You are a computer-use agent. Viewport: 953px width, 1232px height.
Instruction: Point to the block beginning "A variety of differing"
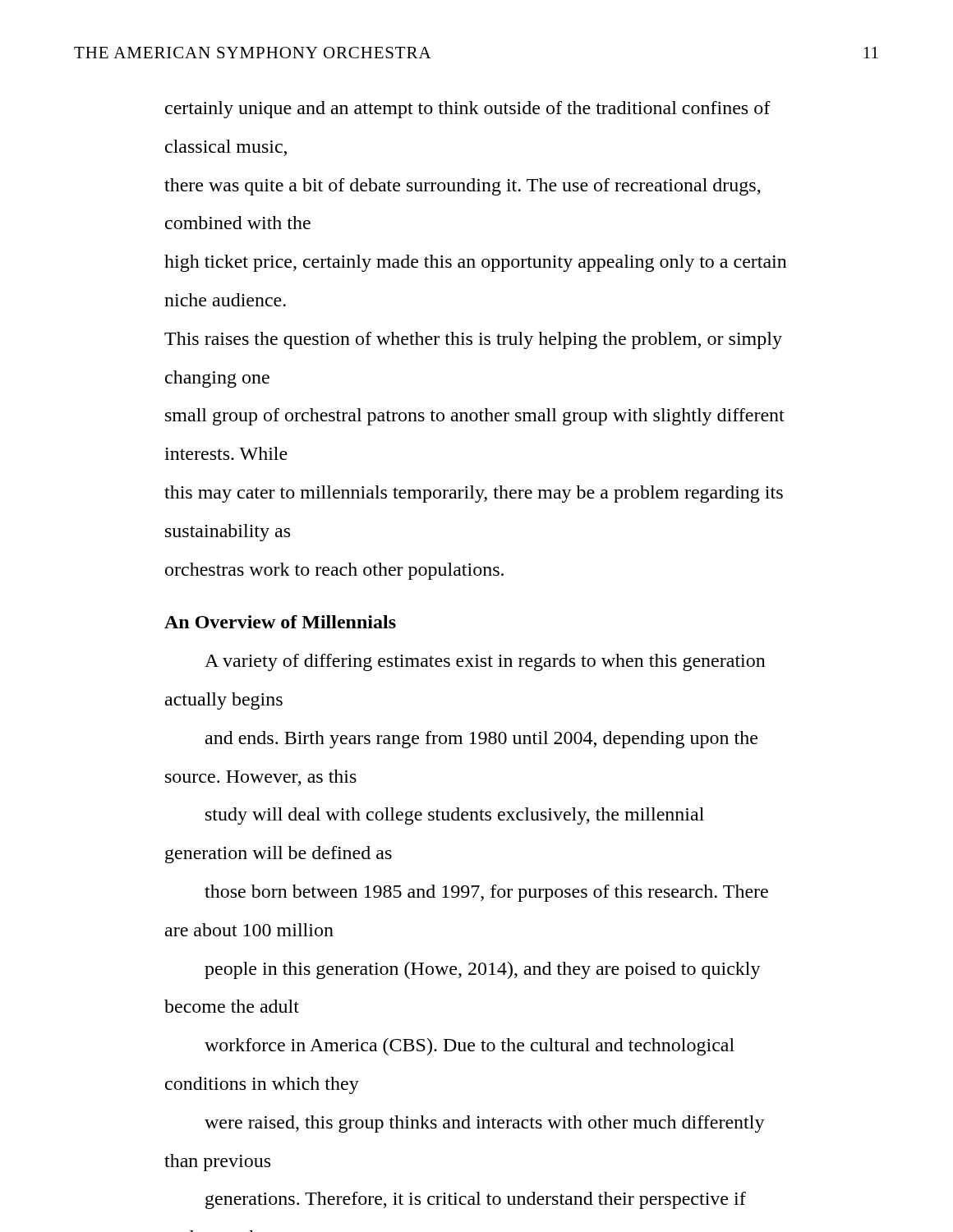coord(485,662)
